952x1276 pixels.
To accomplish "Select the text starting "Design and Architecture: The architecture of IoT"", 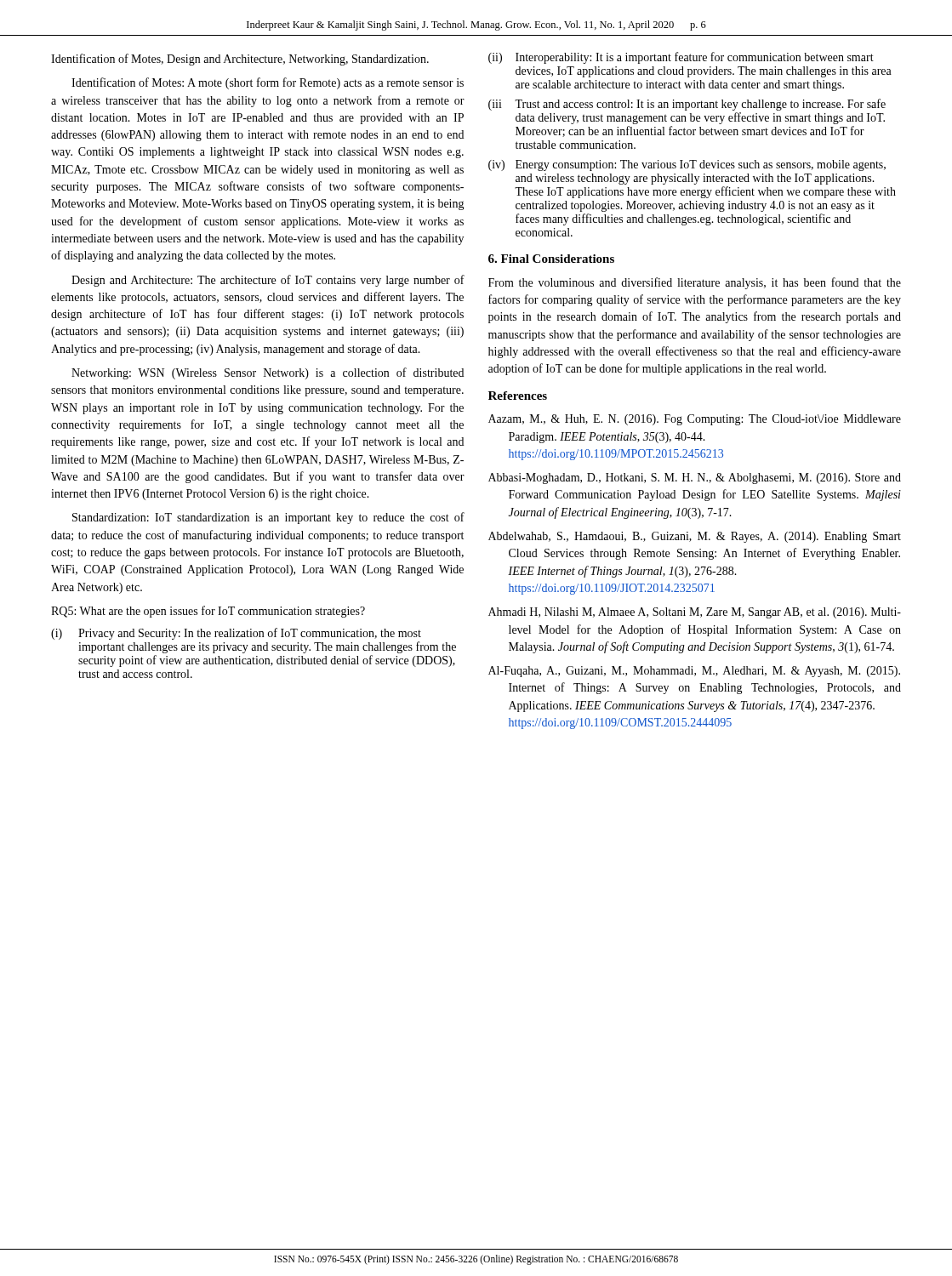I will pos(258,315).
